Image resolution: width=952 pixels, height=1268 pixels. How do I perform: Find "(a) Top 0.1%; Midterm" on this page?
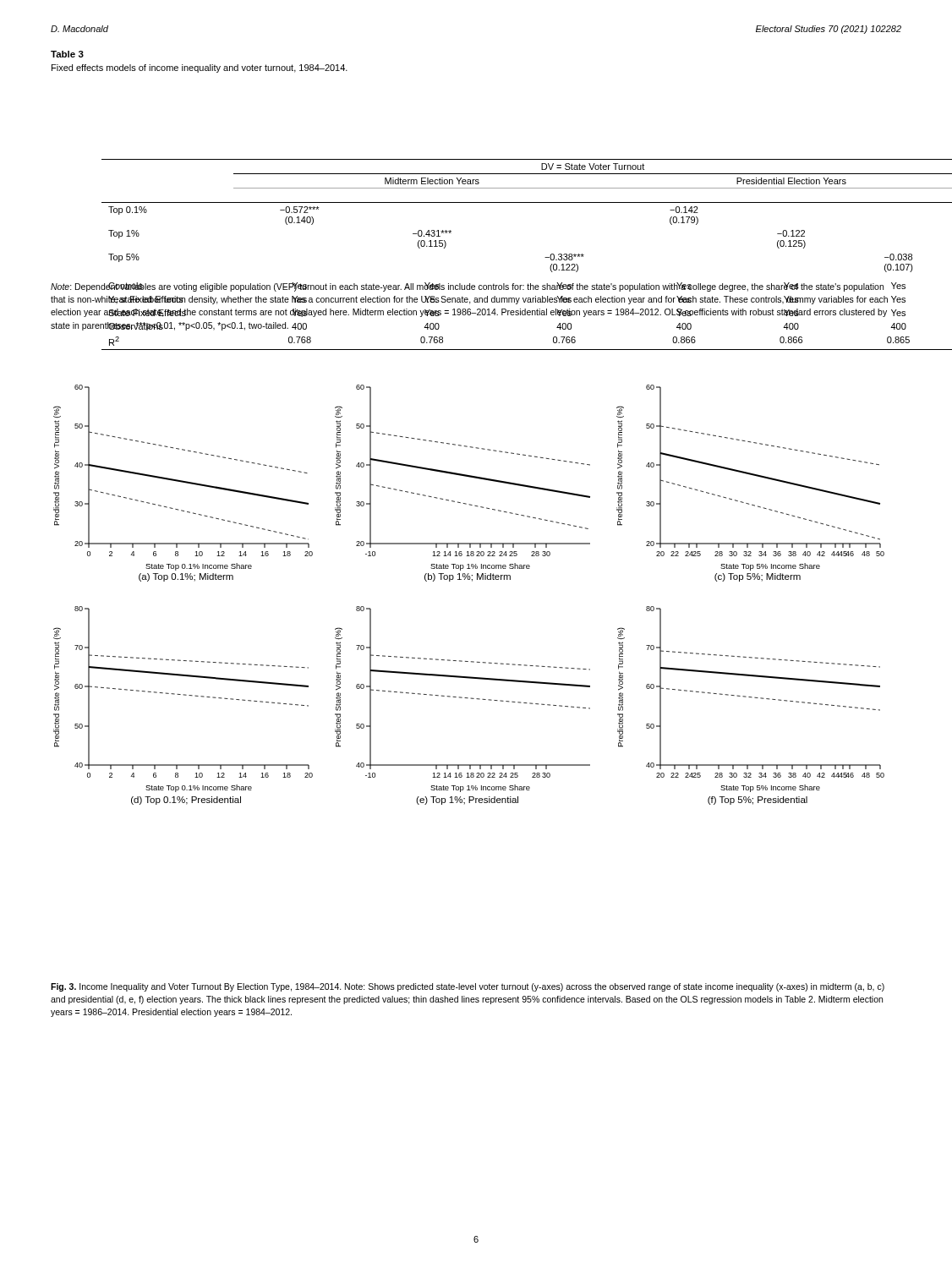(186, 577)
